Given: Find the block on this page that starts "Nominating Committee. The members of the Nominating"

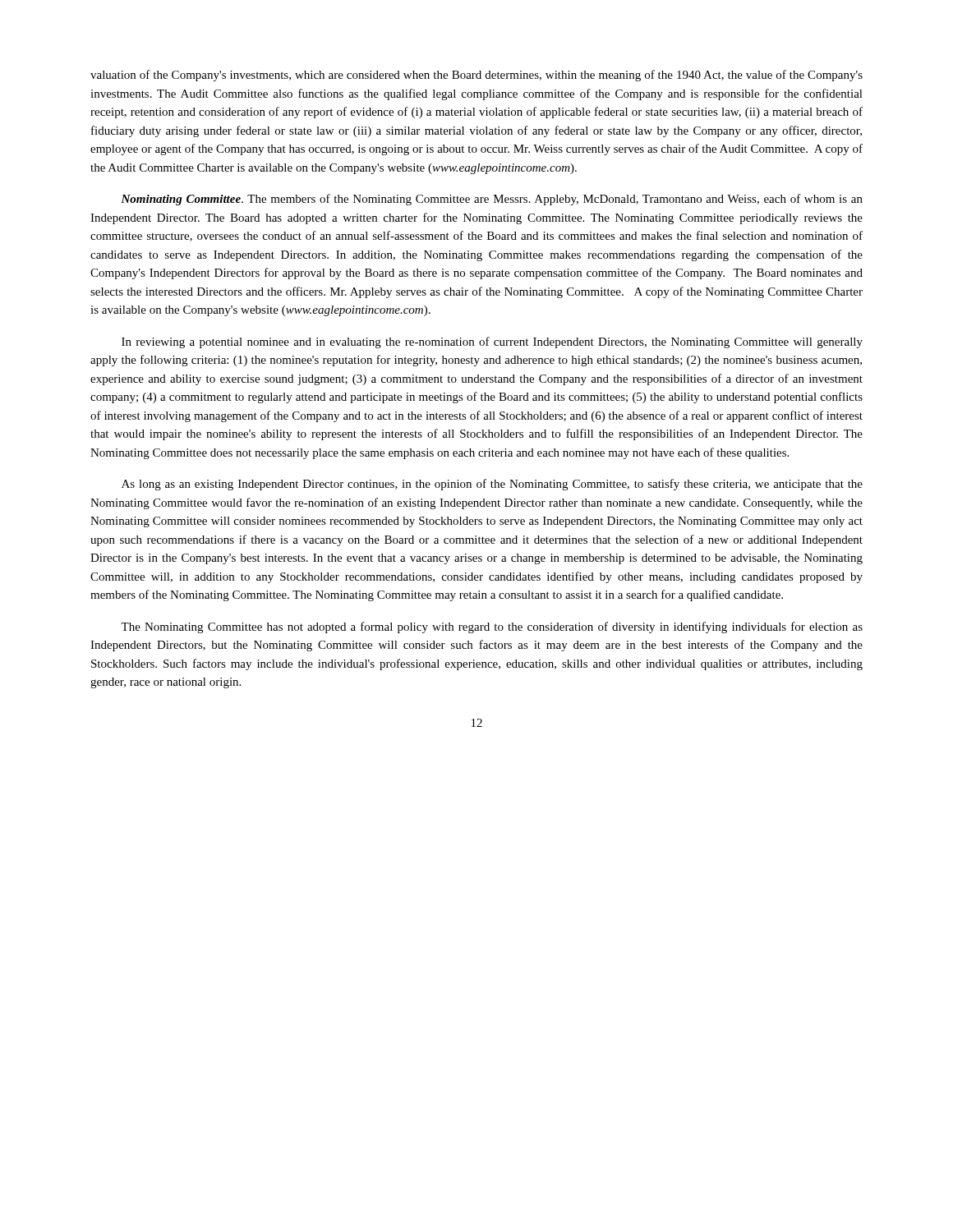Looking at the screenshot, I should pos(476,254).
